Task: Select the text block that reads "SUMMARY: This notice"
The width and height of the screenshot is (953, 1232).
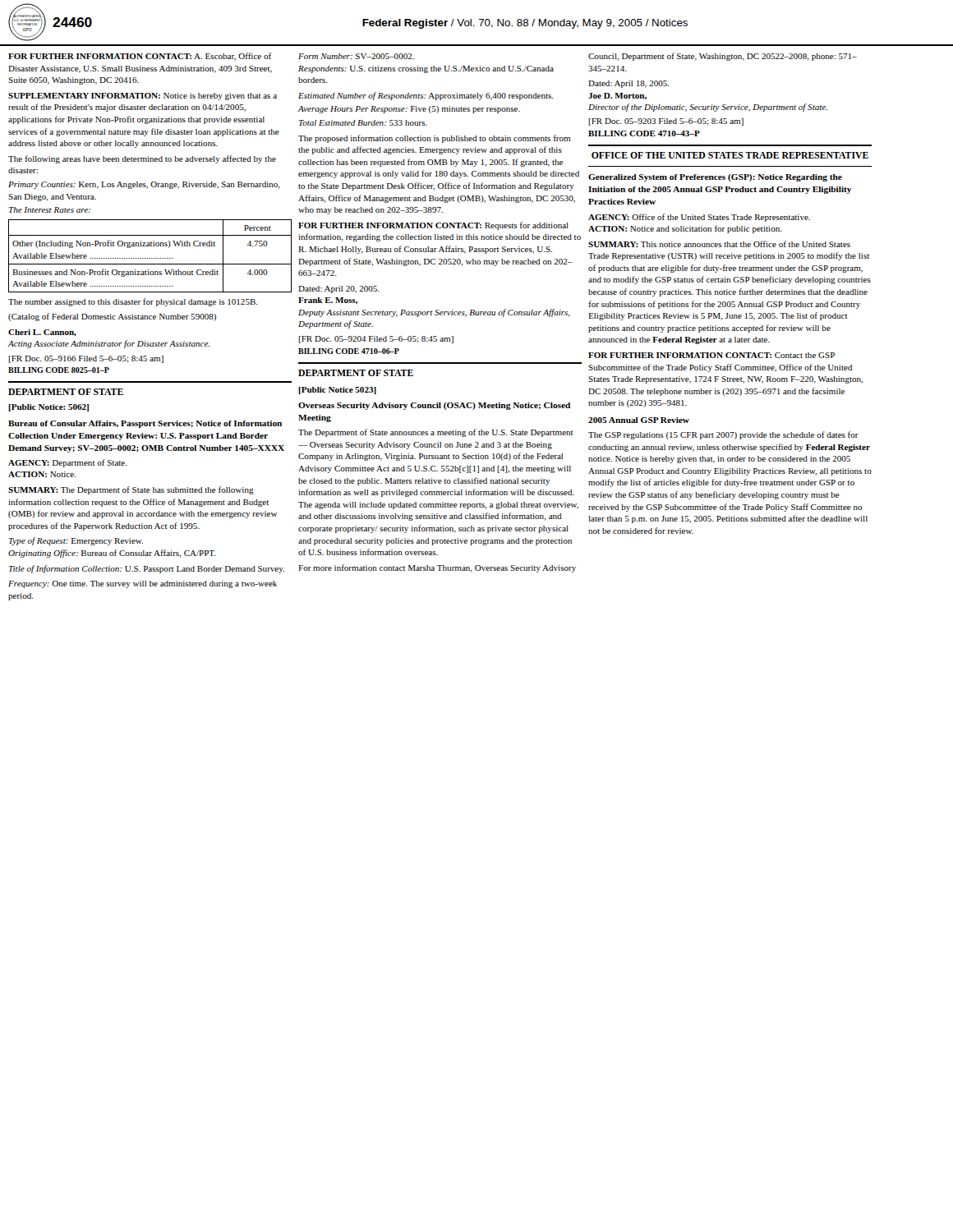Action: (729, 292)
